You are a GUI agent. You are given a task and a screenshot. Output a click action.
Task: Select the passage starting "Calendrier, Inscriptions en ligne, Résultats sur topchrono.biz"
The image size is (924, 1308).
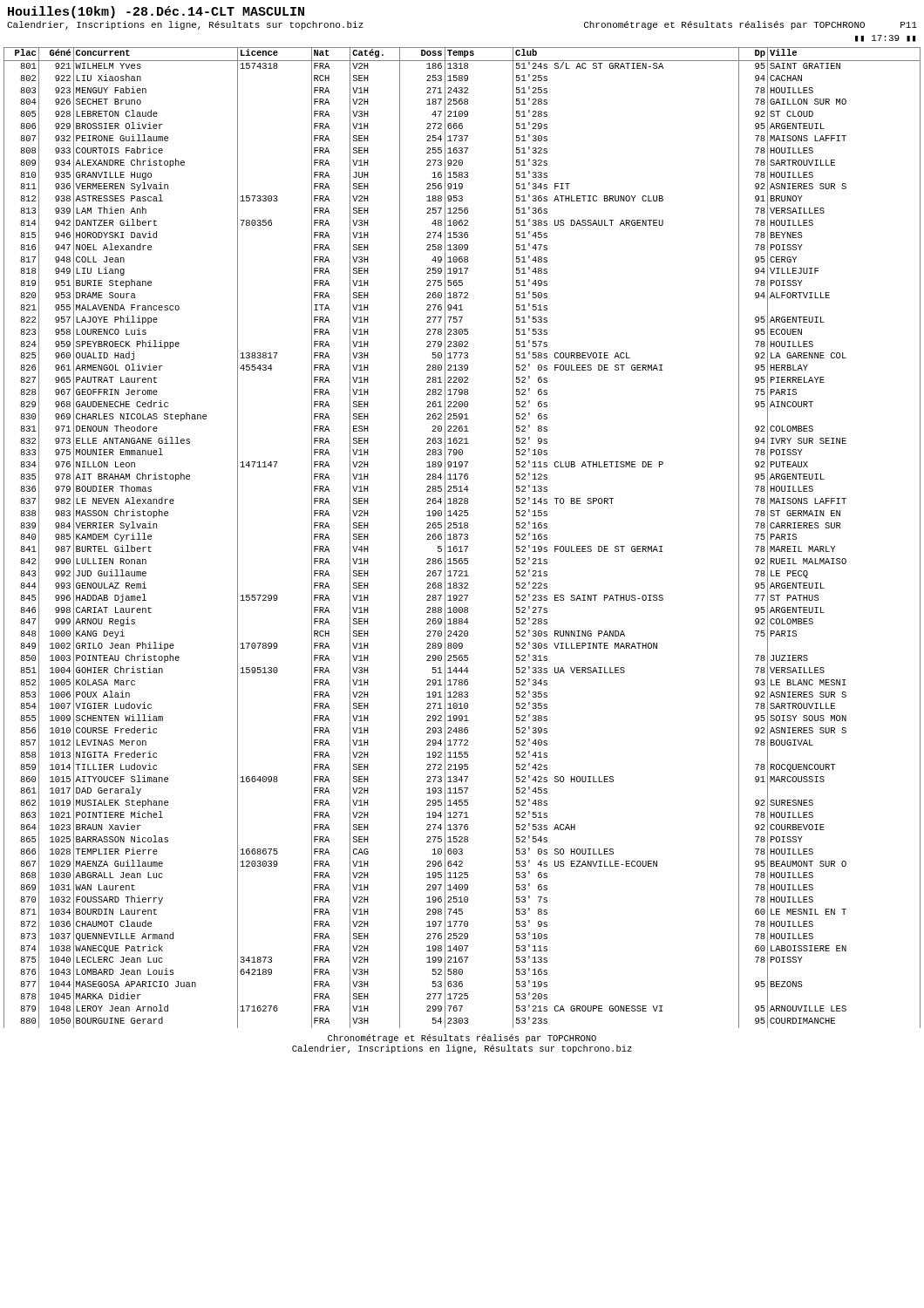[102, 24]
